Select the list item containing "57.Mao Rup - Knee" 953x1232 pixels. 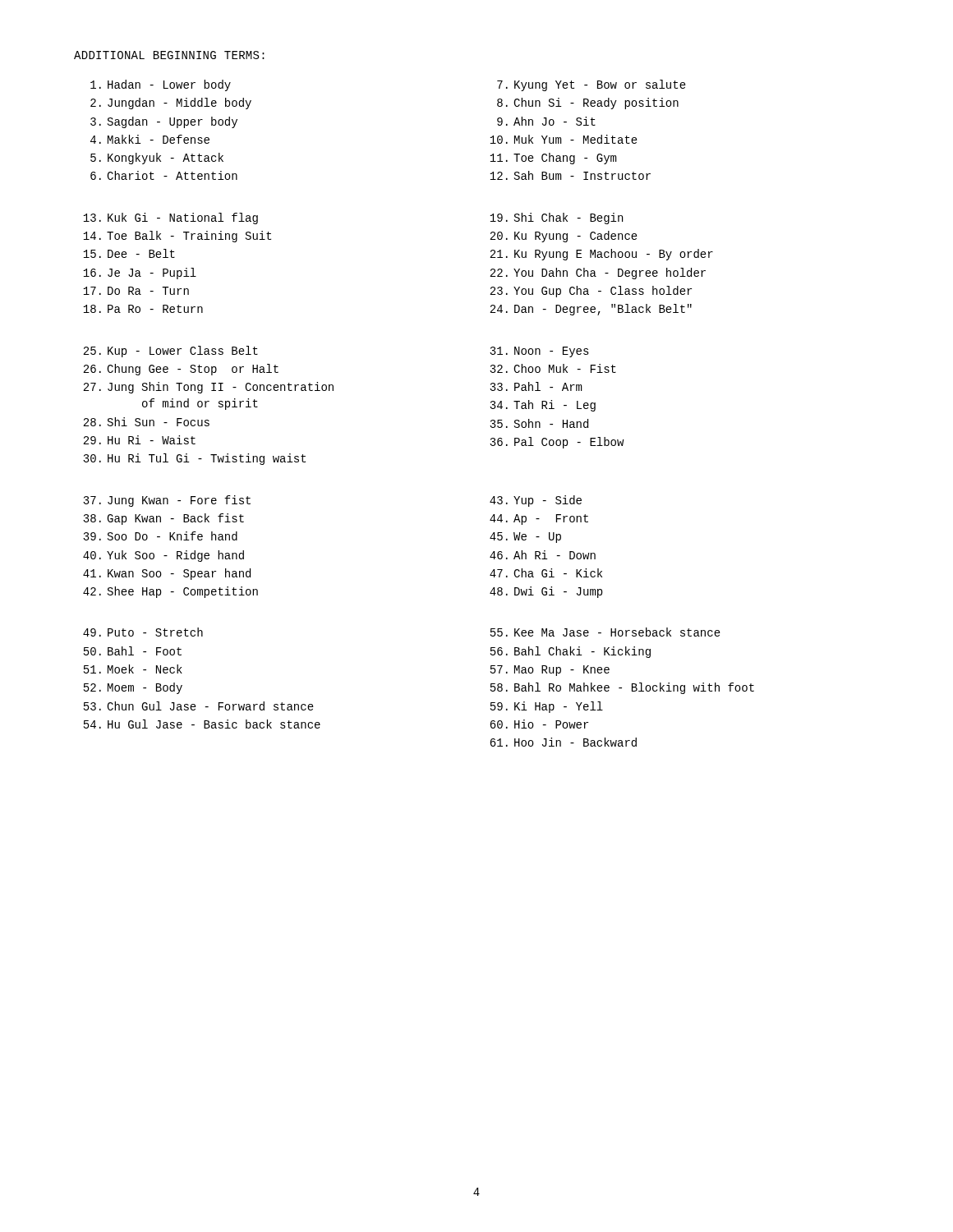tap(550, 671)
